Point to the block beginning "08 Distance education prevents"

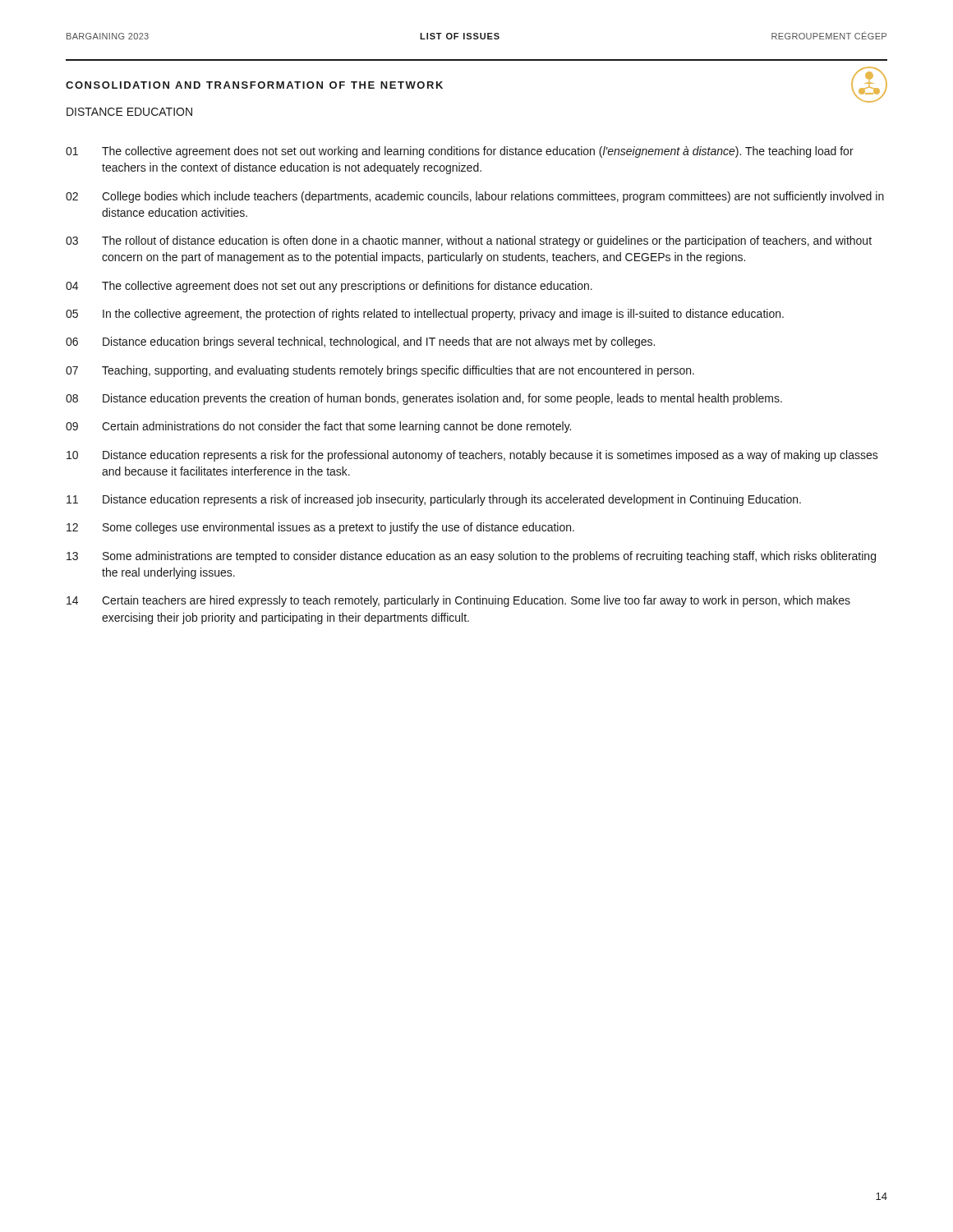(476, 398)
